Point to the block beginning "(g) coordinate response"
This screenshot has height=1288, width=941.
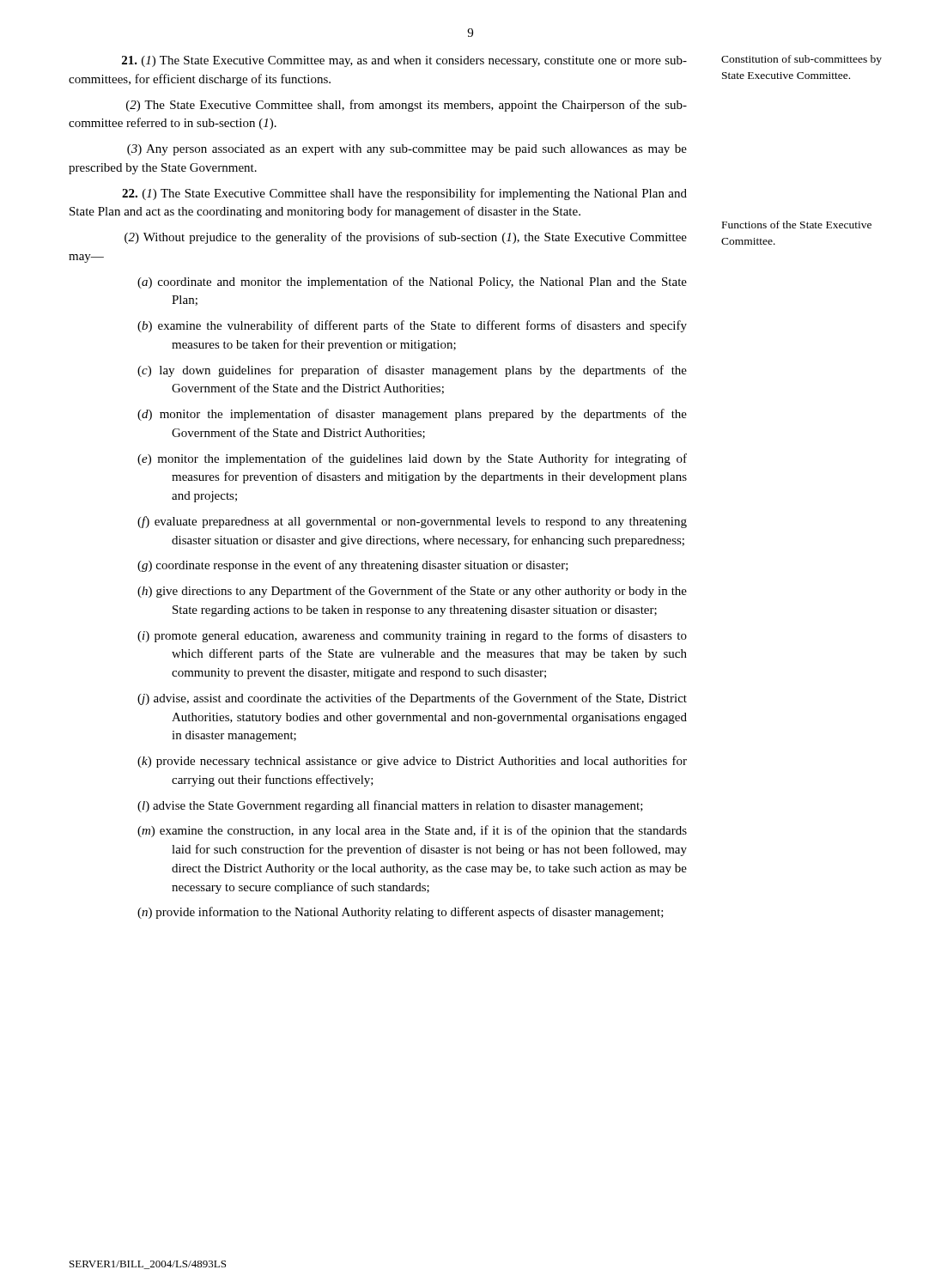click(x=412, y=566)
